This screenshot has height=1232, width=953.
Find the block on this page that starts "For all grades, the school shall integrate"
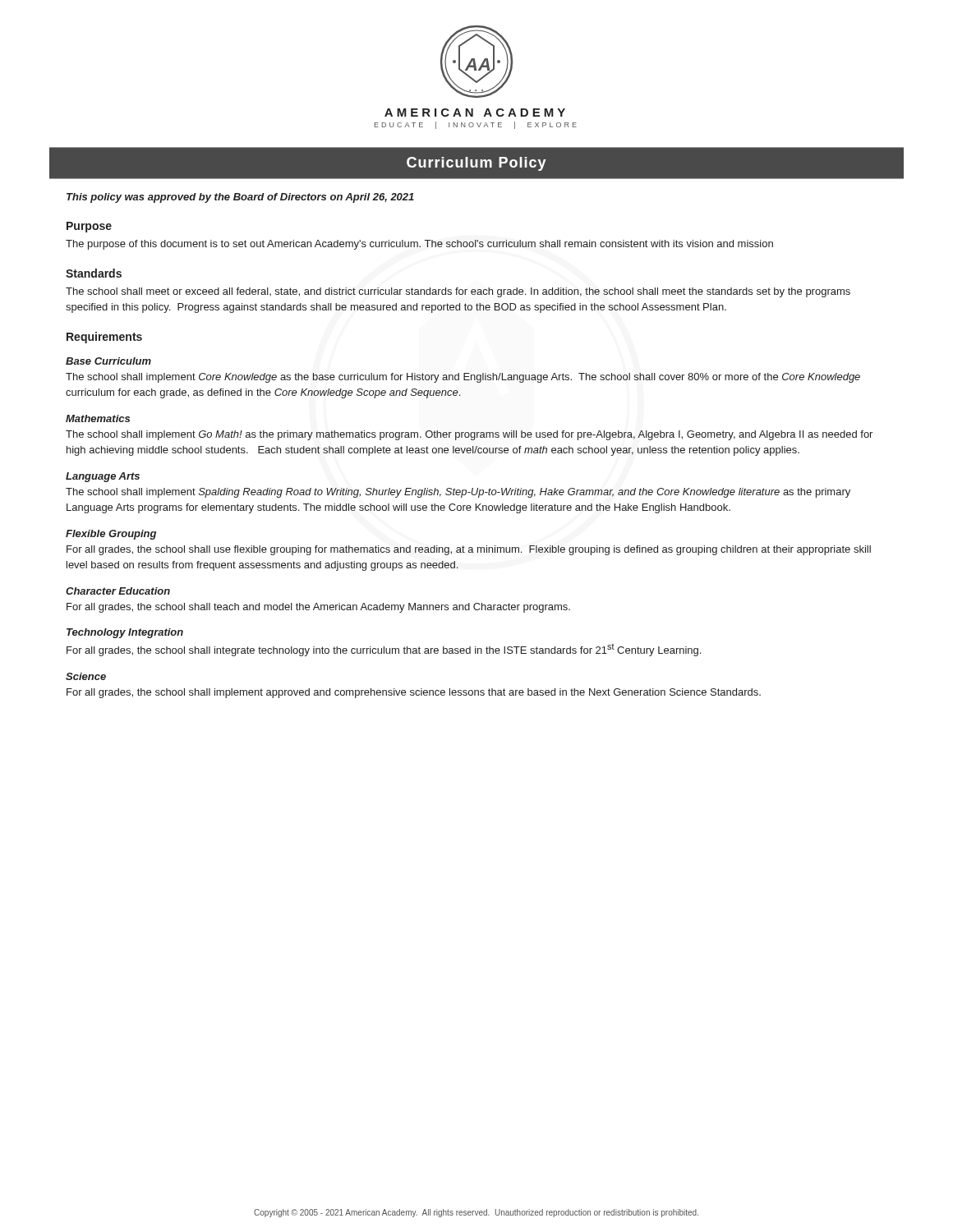[476, 649]
